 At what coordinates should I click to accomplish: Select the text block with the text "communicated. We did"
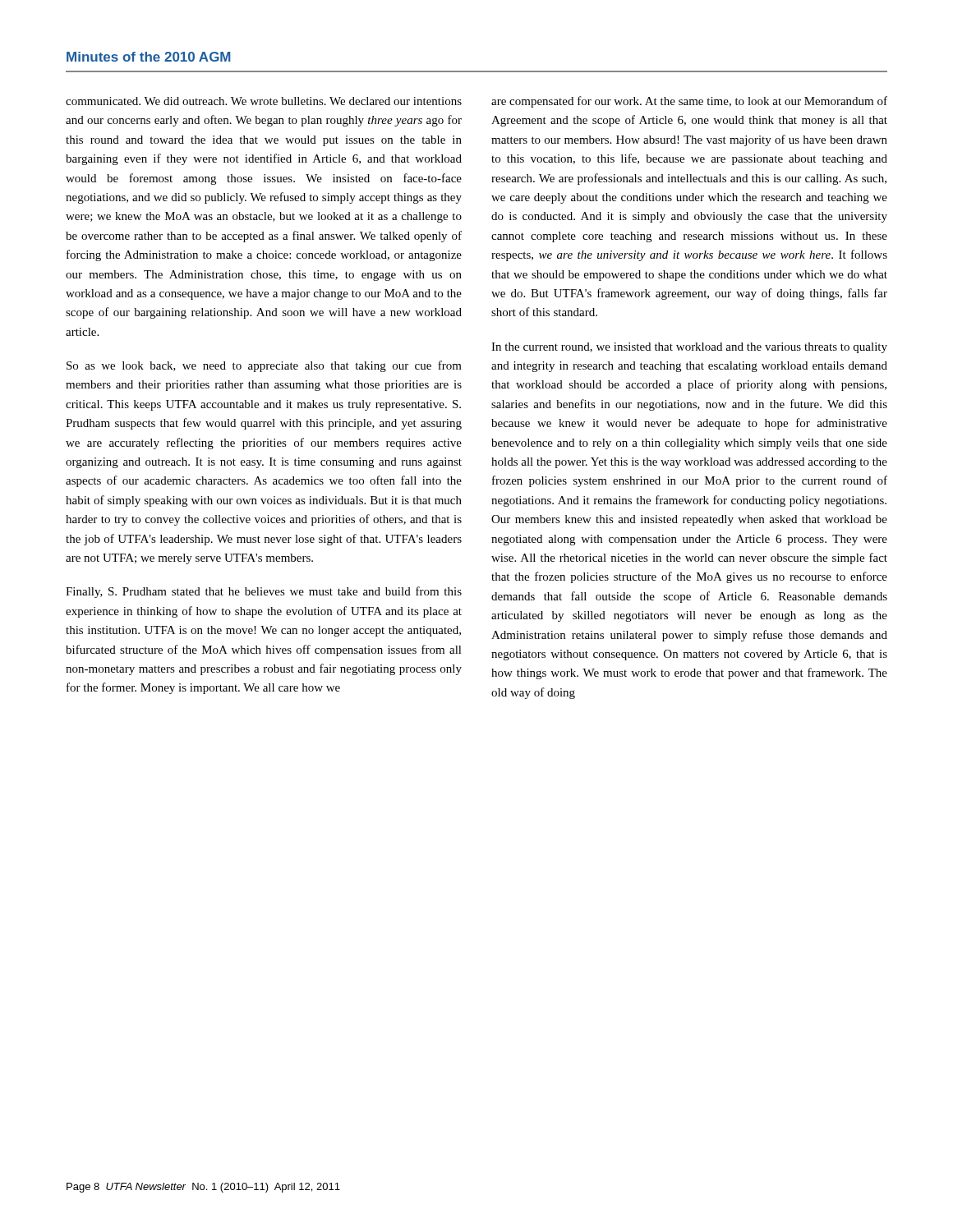click(264, 217)
